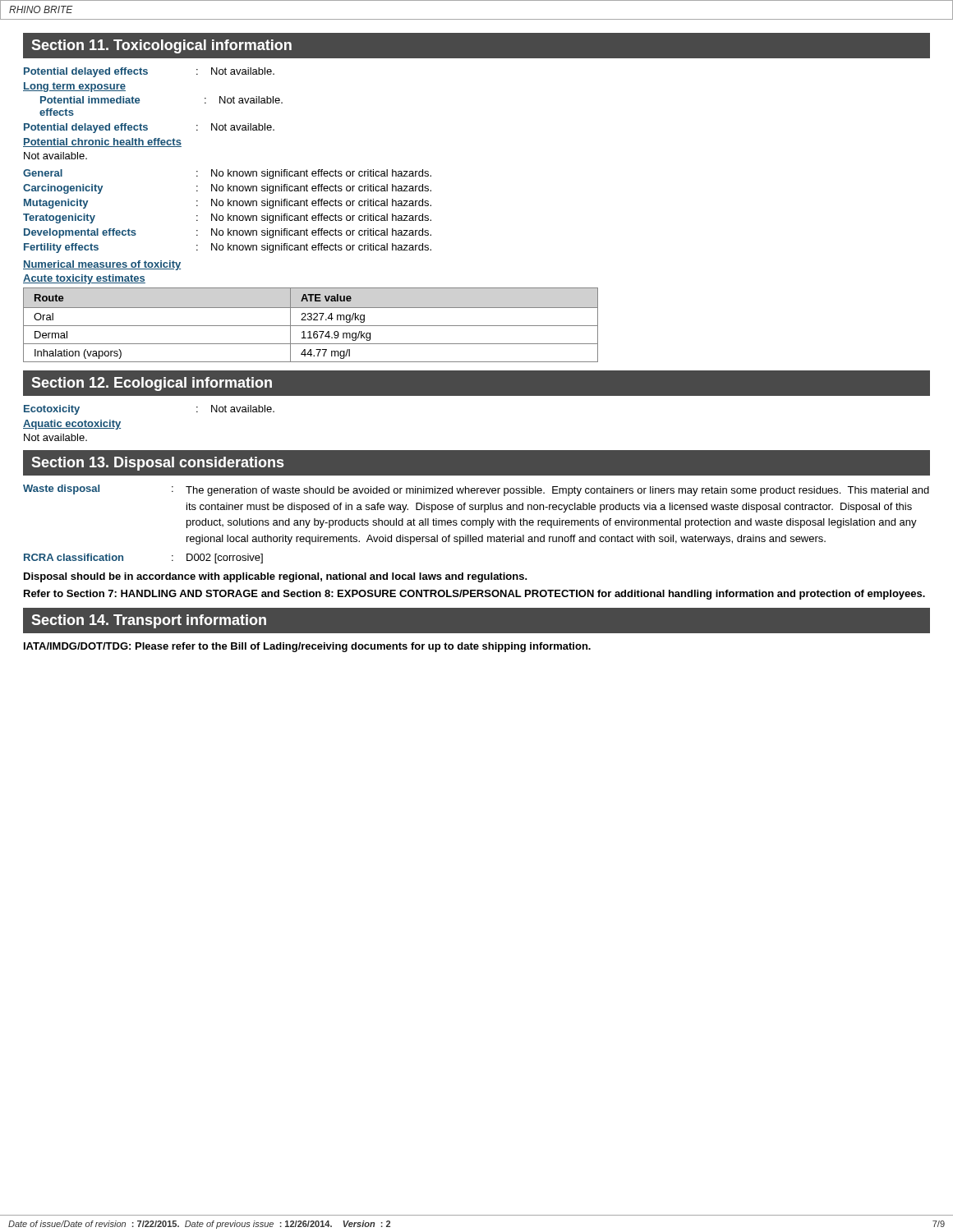This screenshot has width=953, height=1232.
Task: Navigate to the region starting "Disposal should be in accordance"
Action: point(275,576)
